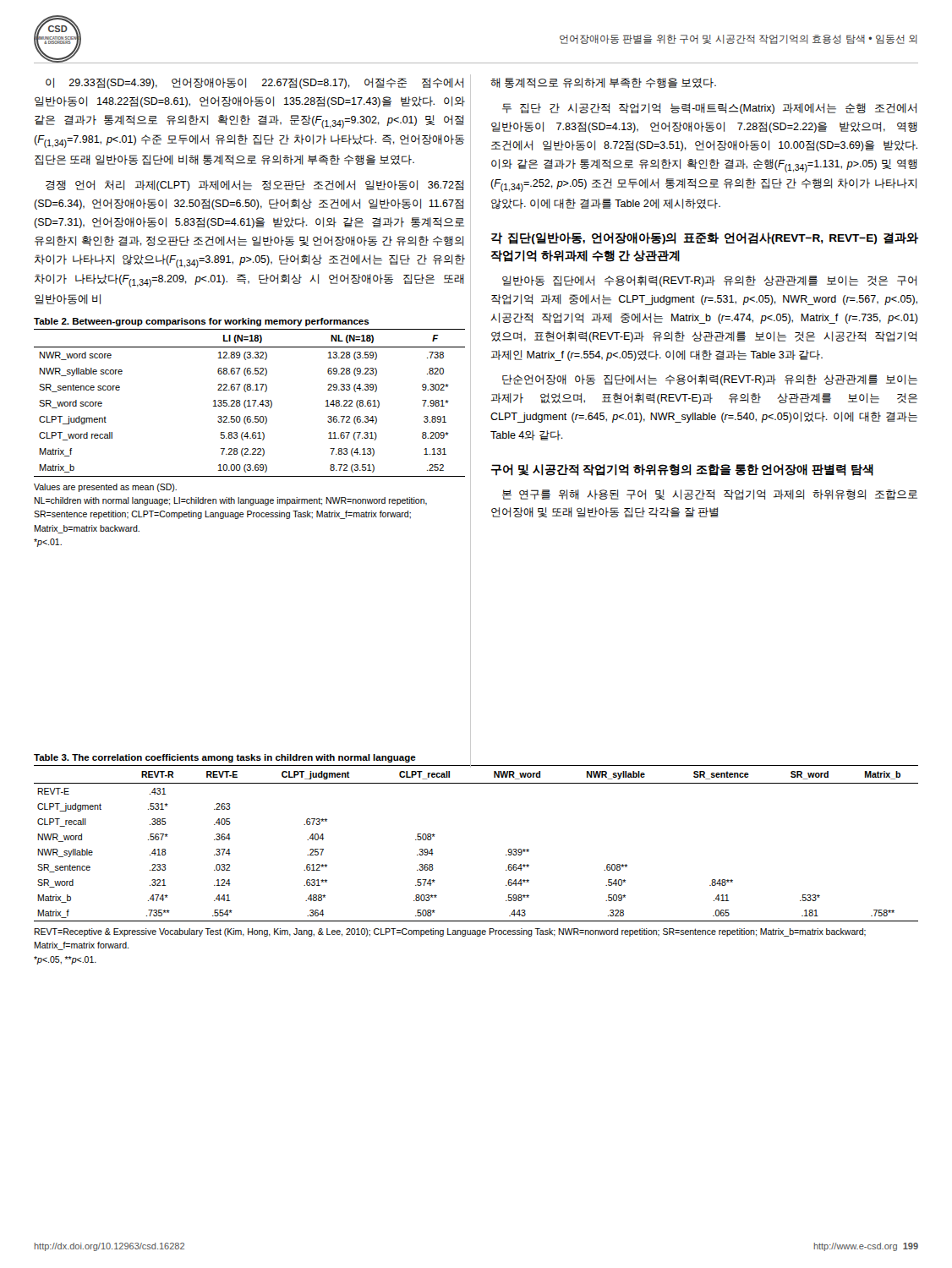Image resolution: width=952 pixels, height=1268 pixels.
Task: Point to the section header beginning "구어 및 시공간적"
Action: click(x=682, y=470)
